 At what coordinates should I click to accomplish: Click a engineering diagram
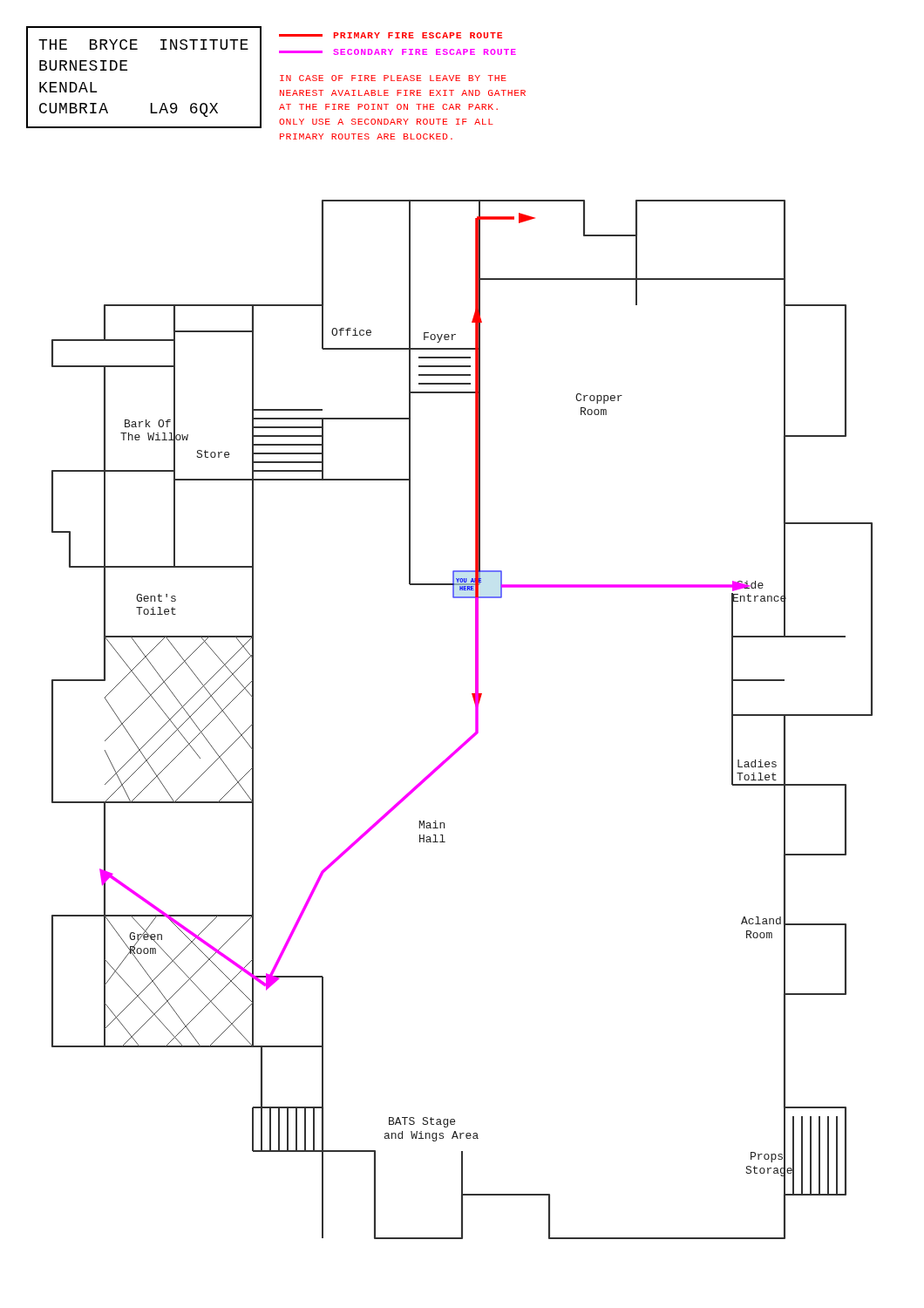pyautogui.click(x=462, y=737)
